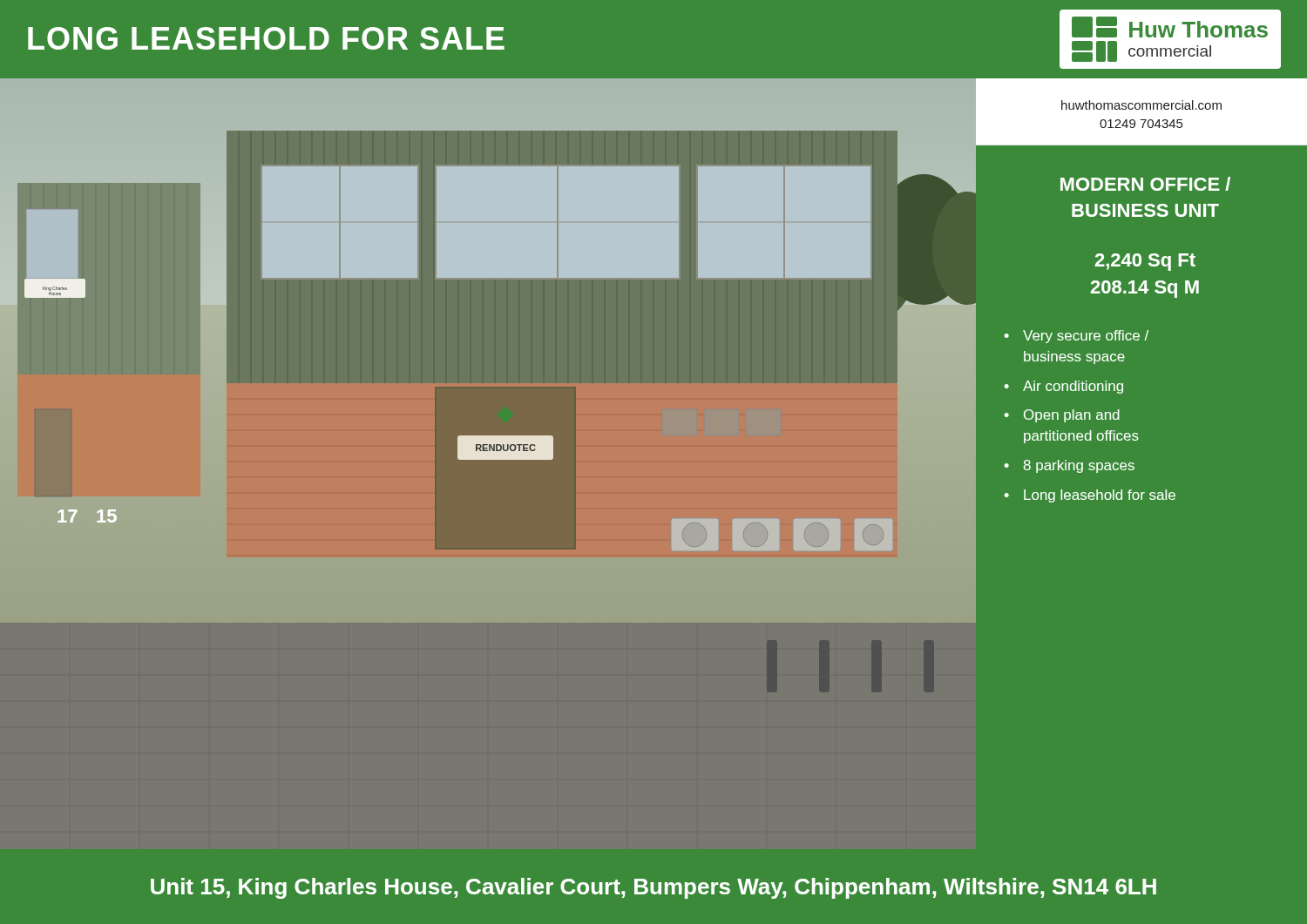Point to the region starting "Open plan andpartitioned offices"
Viewport: 1307px width, 924px height.
click(x=1081, y=426)
